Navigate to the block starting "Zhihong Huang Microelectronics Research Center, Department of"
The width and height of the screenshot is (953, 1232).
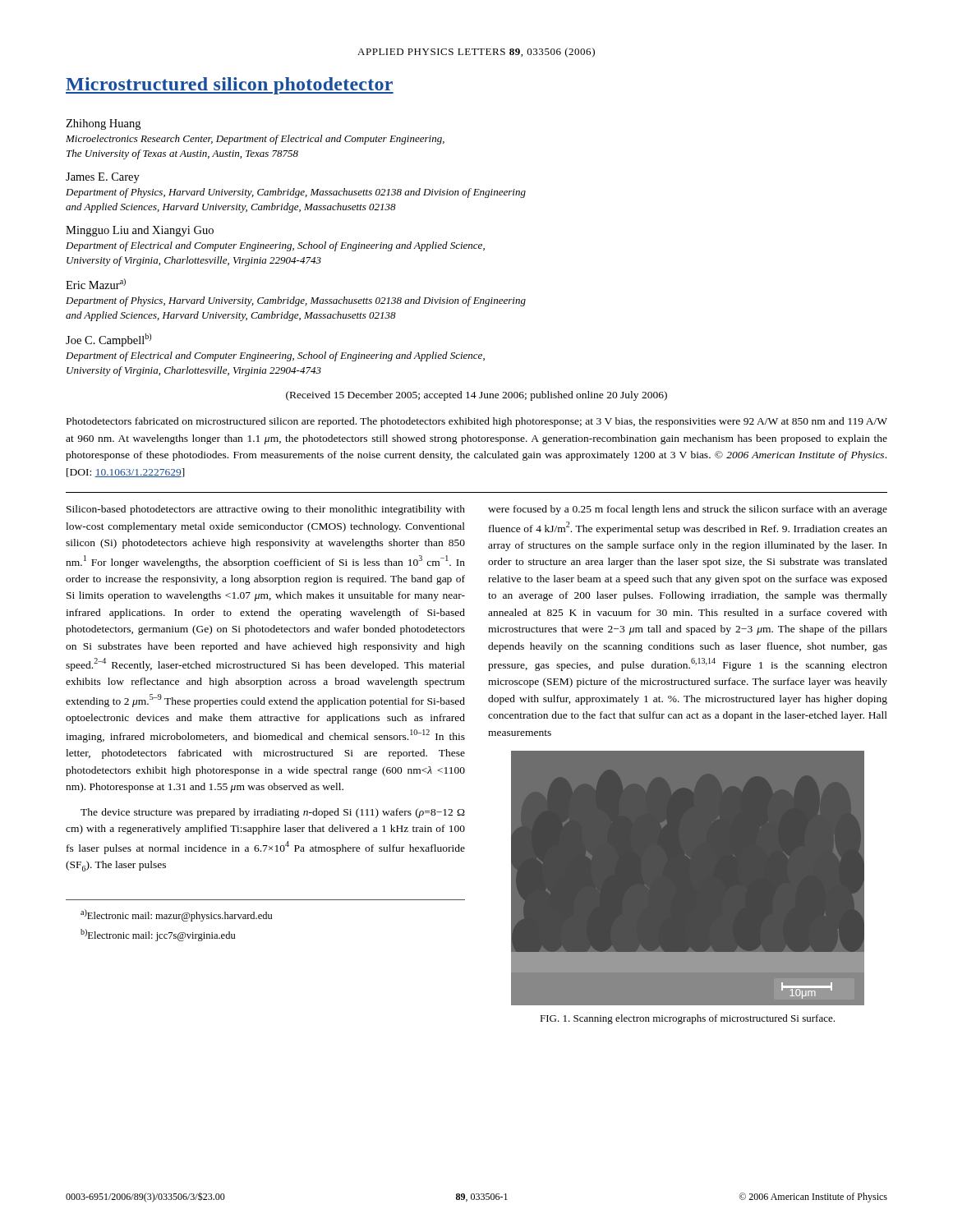click(103, 124)
